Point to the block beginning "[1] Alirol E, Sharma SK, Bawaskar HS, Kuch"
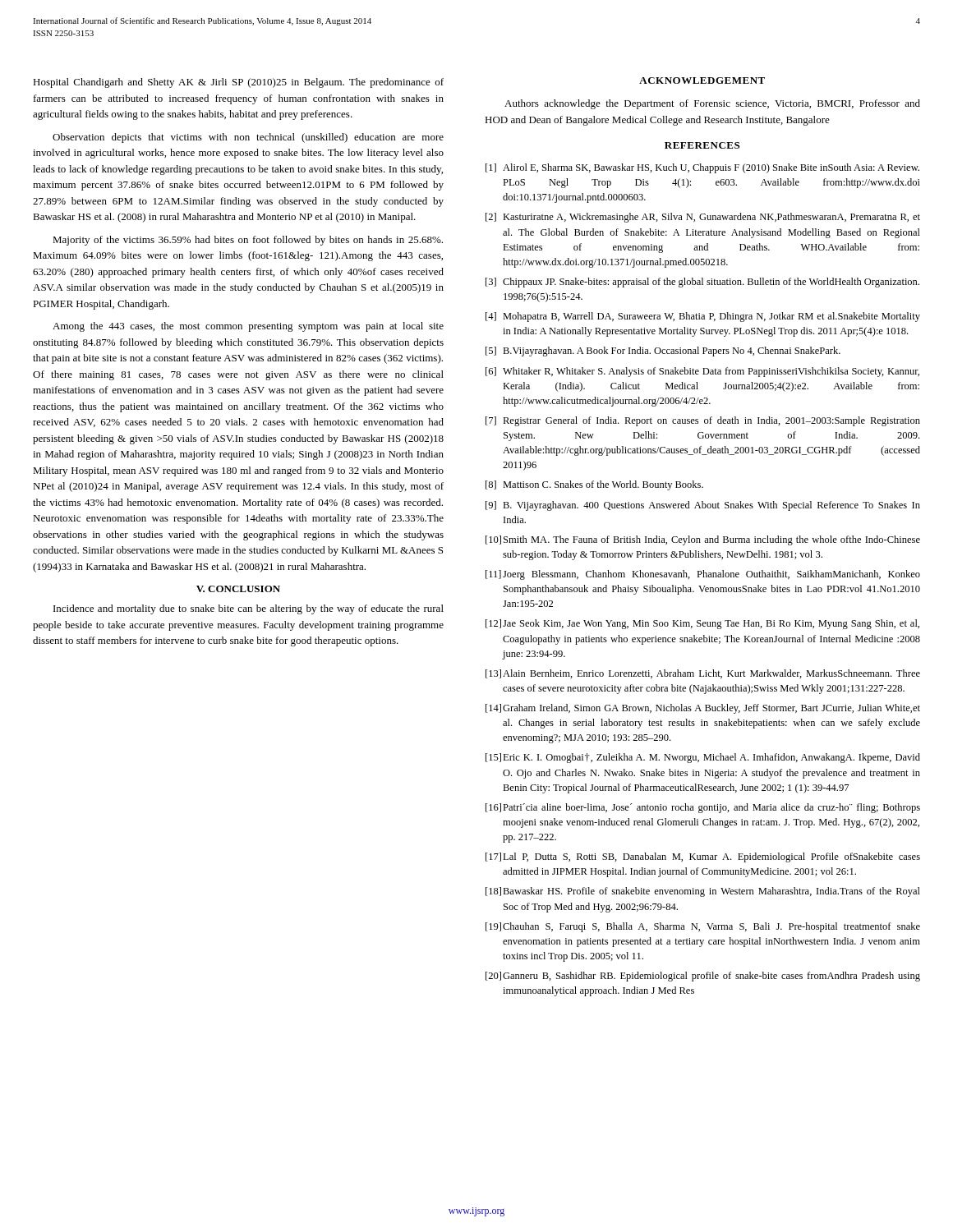The image size is (953, 1232). click(702, 182)
